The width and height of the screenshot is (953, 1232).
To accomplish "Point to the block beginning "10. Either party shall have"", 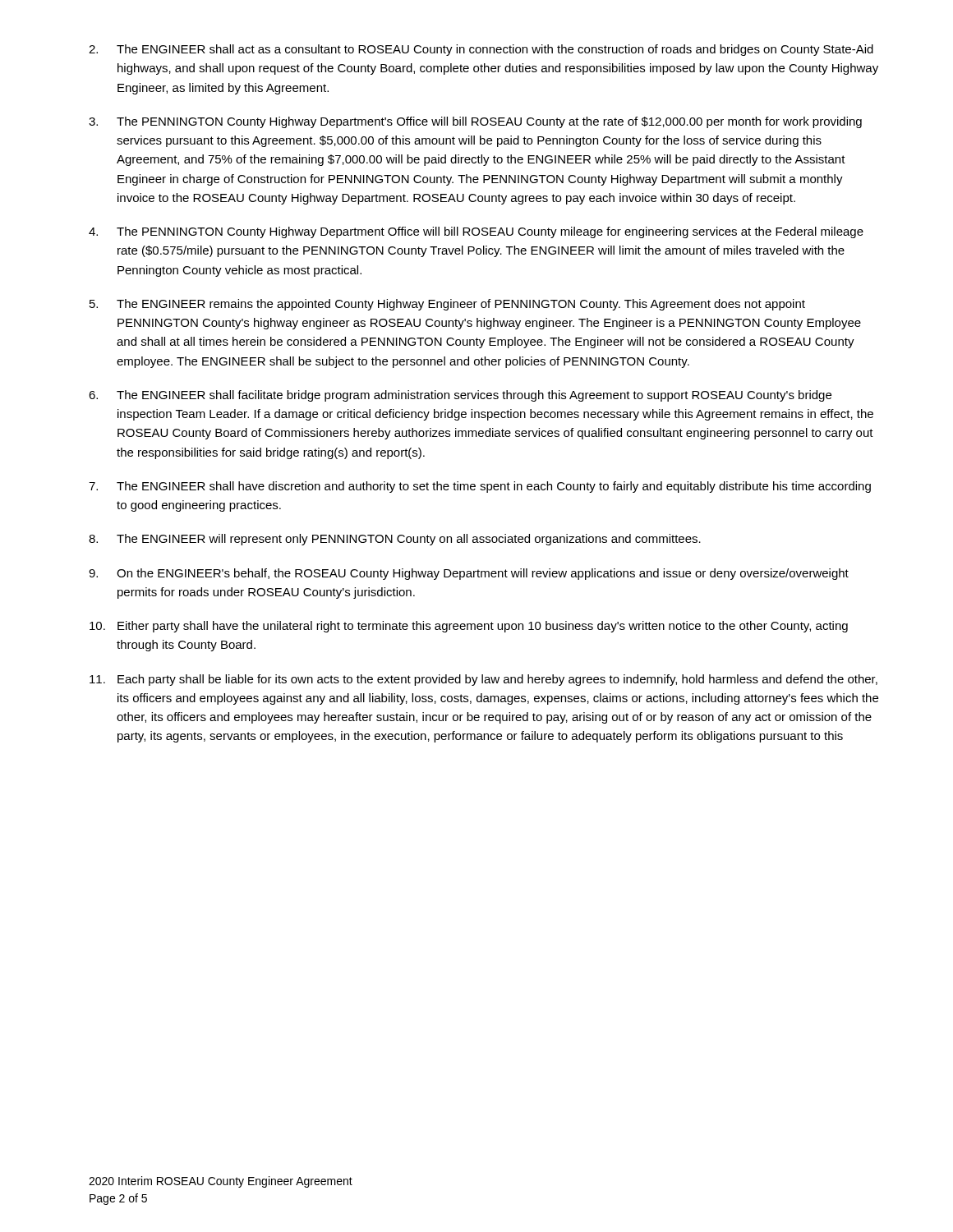I will point(484,635).
